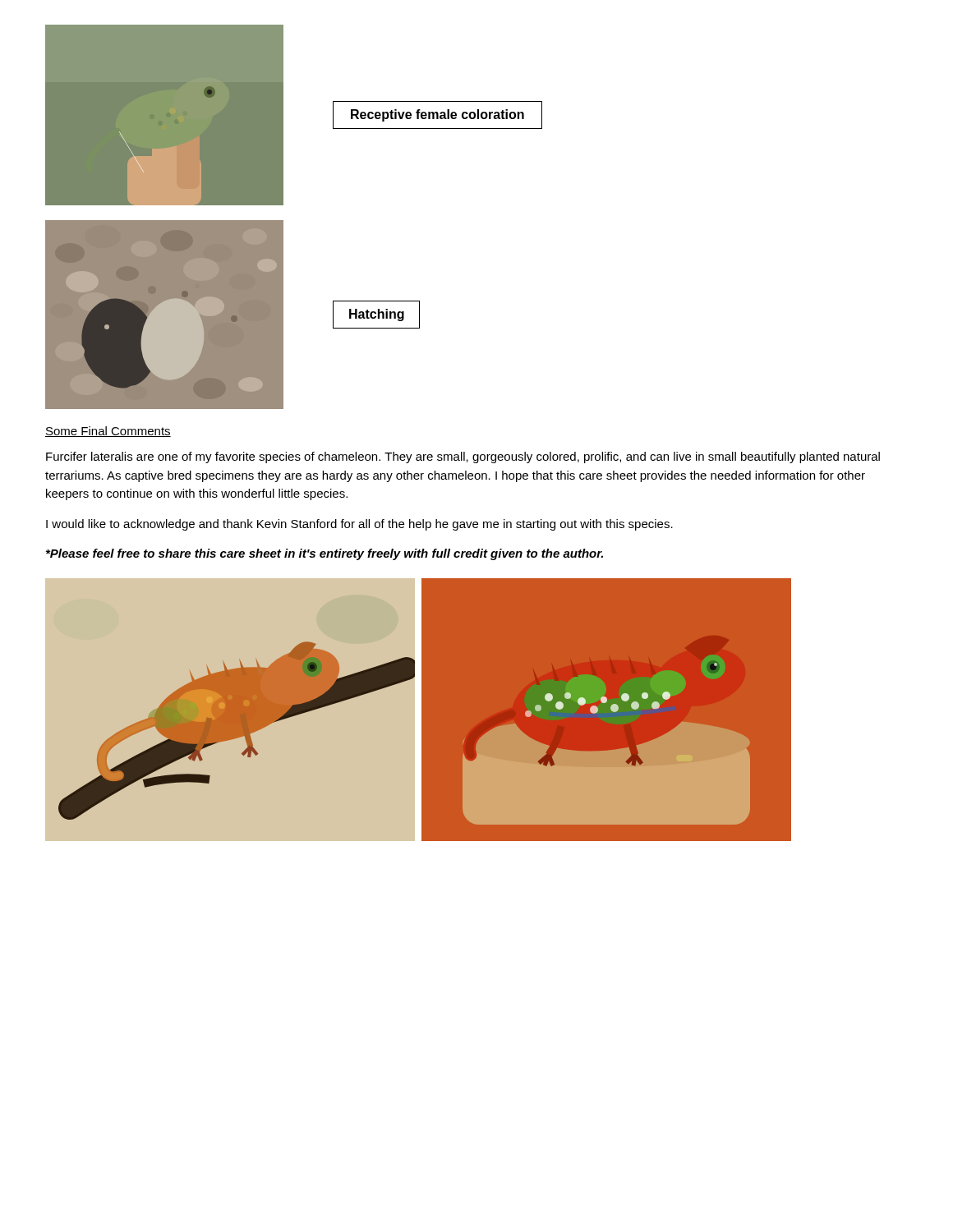This screenshot has height=1232, width=953.
Task: Click on the section header with the text "Some Final Comments"
Action: click(x=108, y=431)
